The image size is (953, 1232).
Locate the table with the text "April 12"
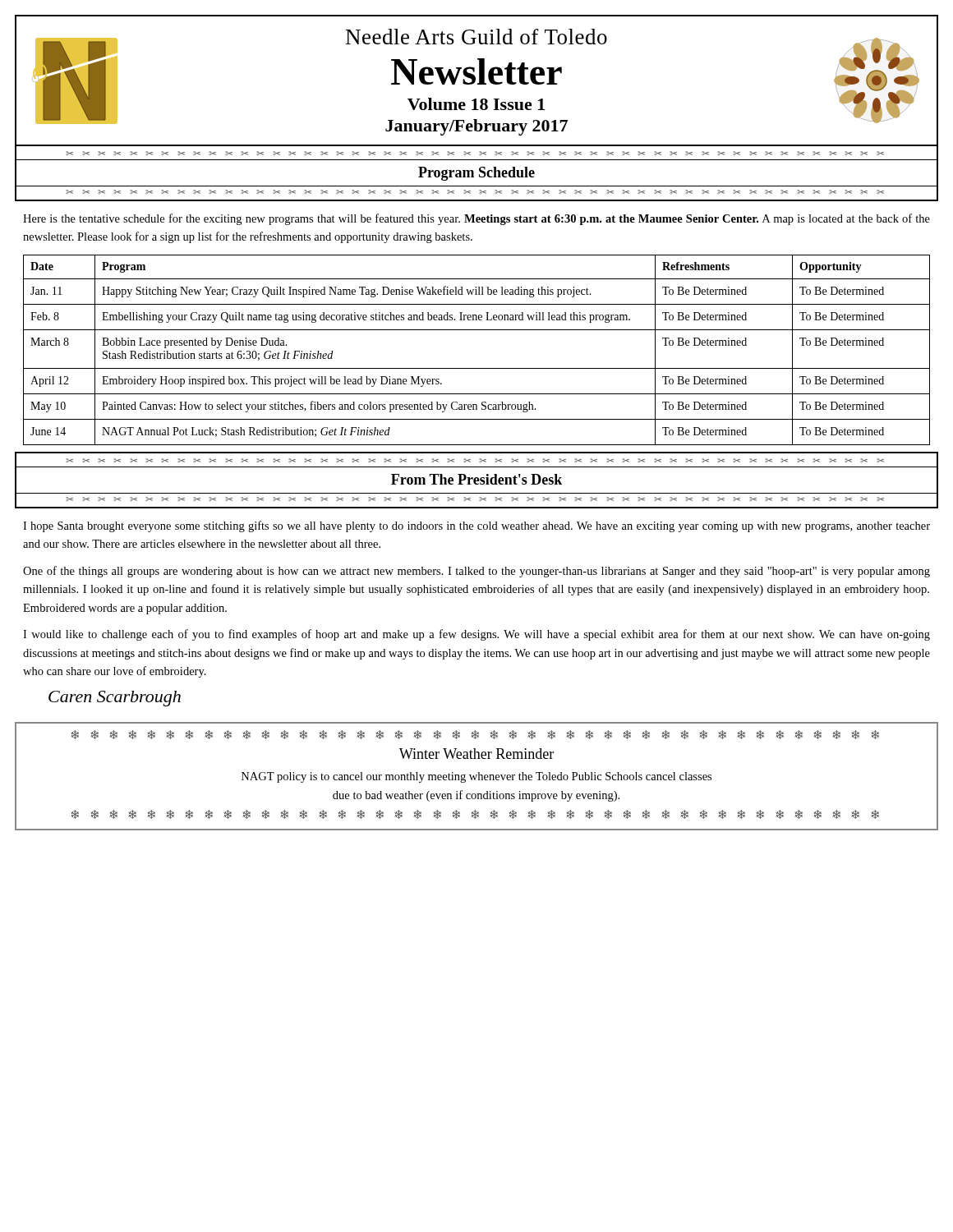tap(476, 350)
